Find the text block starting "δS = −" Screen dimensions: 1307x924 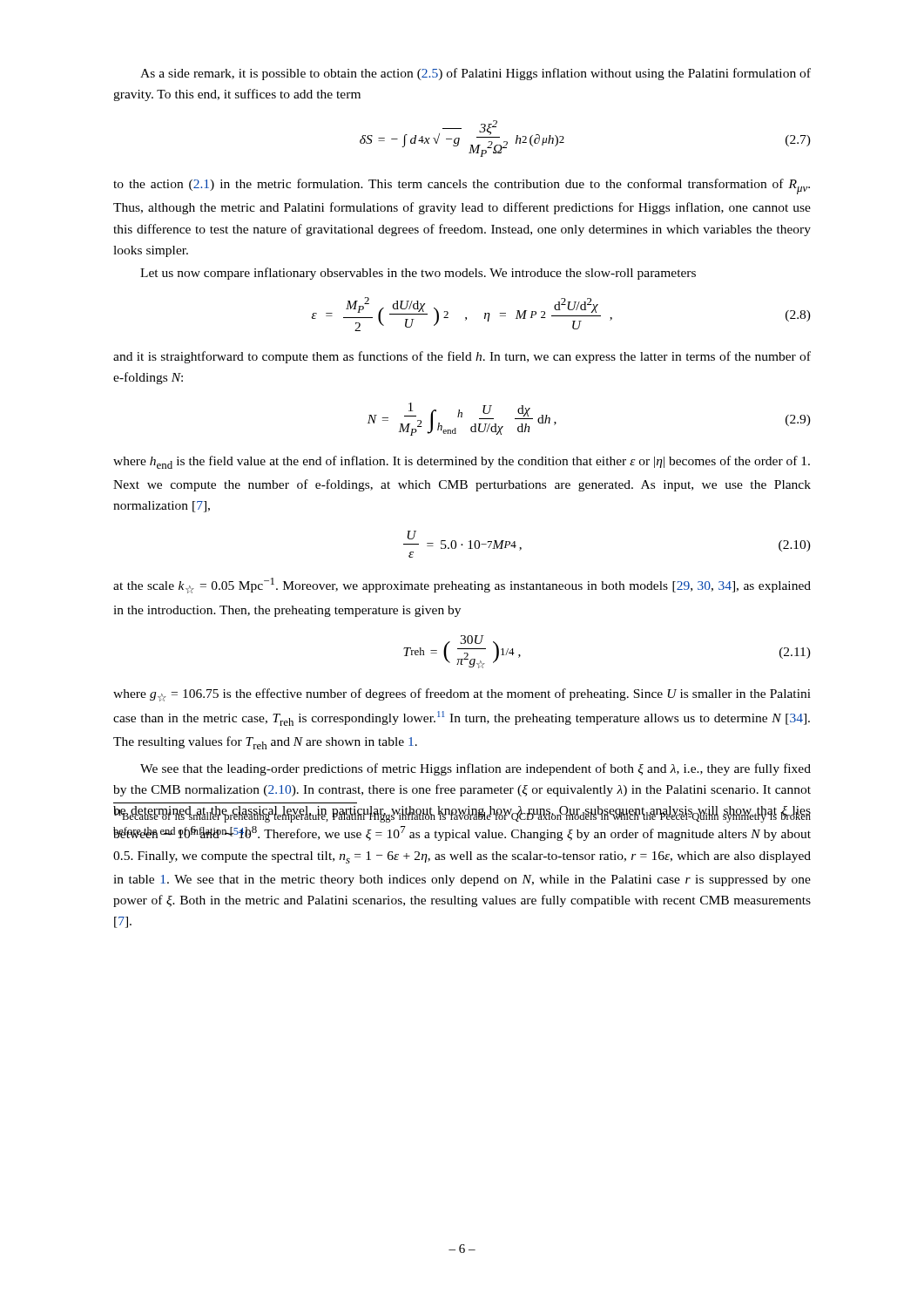pyautogui.click(x=462, y=139)
